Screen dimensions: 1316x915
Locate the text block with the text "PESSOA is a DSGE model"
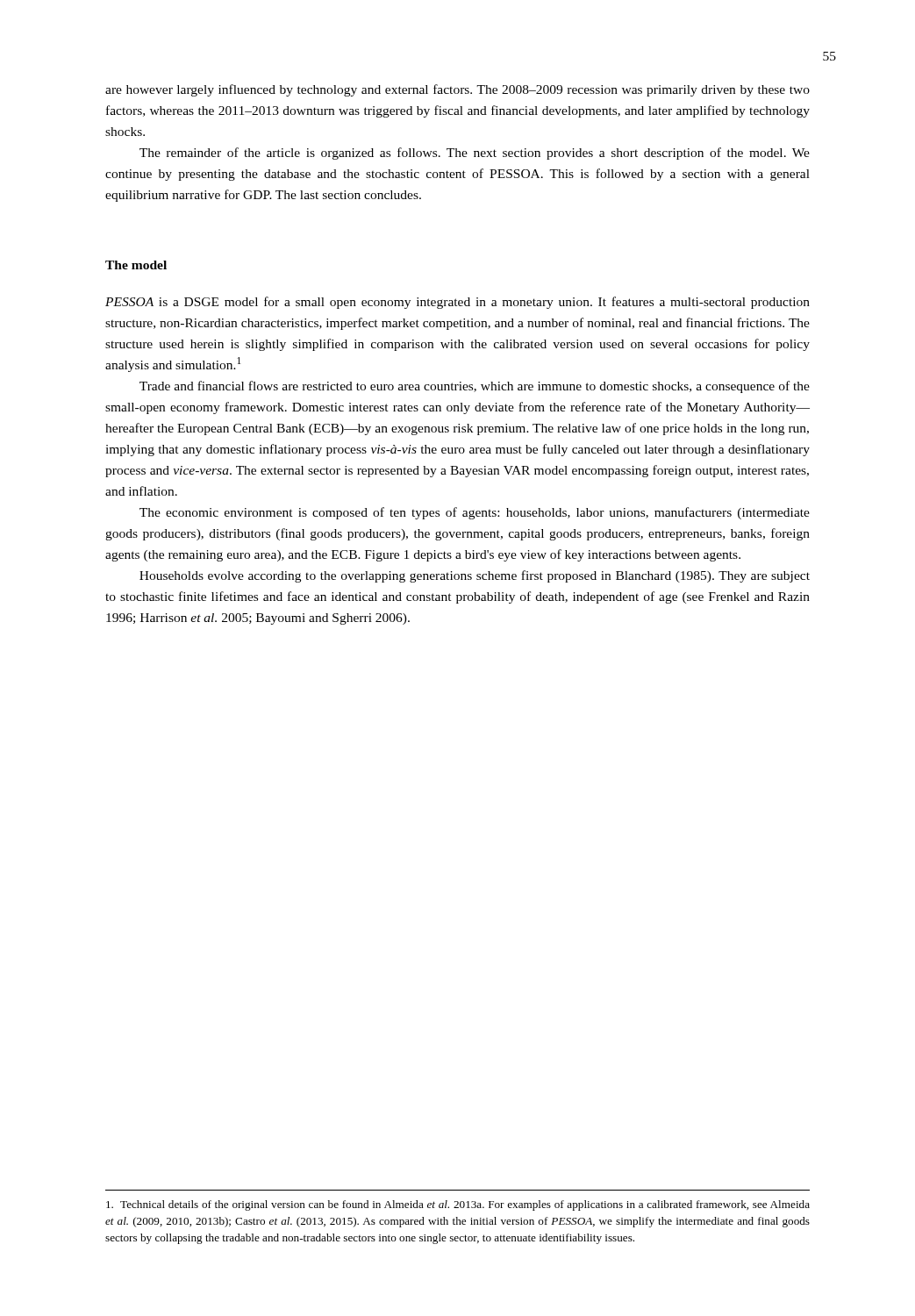458,333
